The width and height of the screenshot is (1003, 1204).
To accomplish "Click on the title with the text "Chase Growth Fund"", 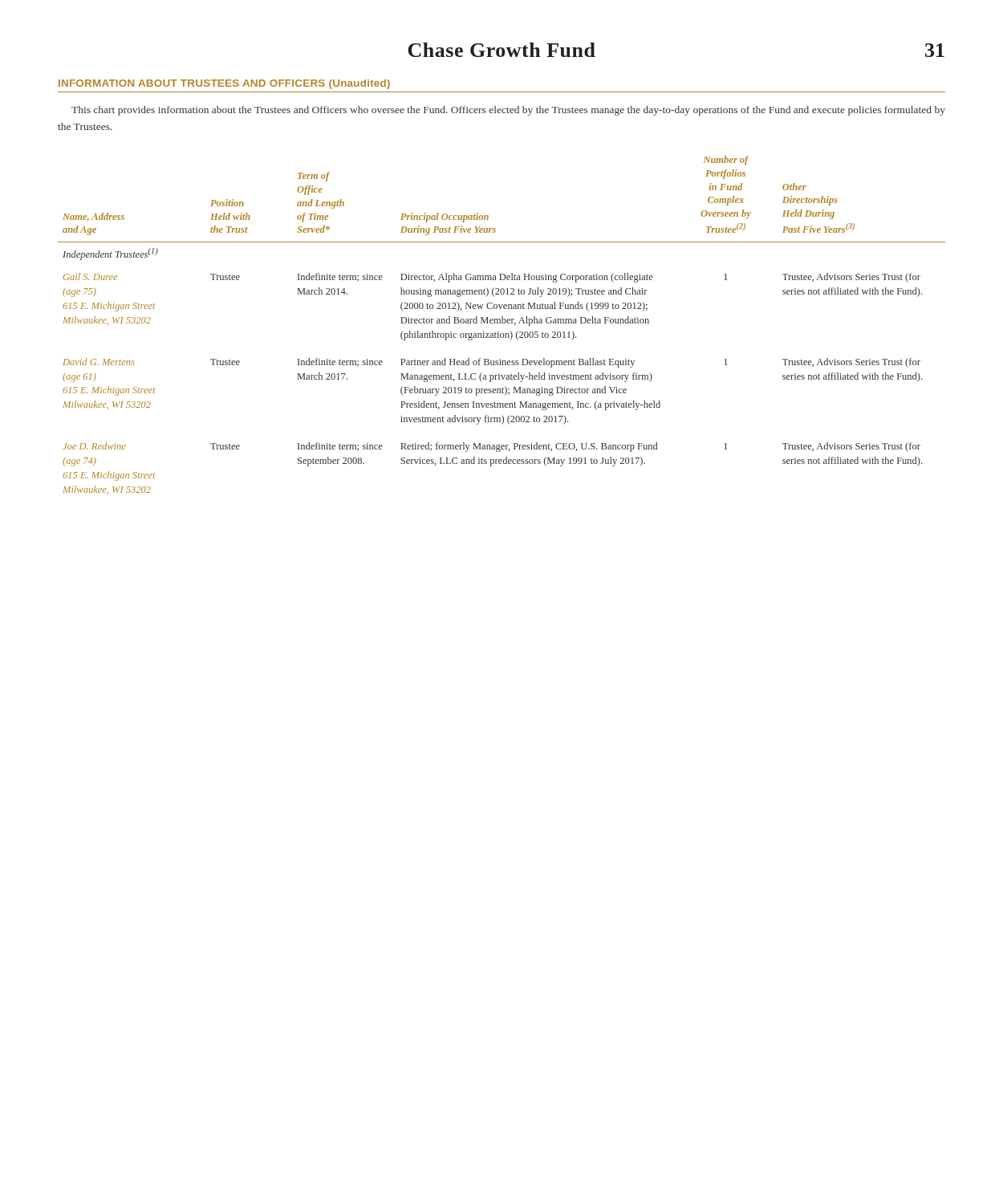I will pos(501,50).
